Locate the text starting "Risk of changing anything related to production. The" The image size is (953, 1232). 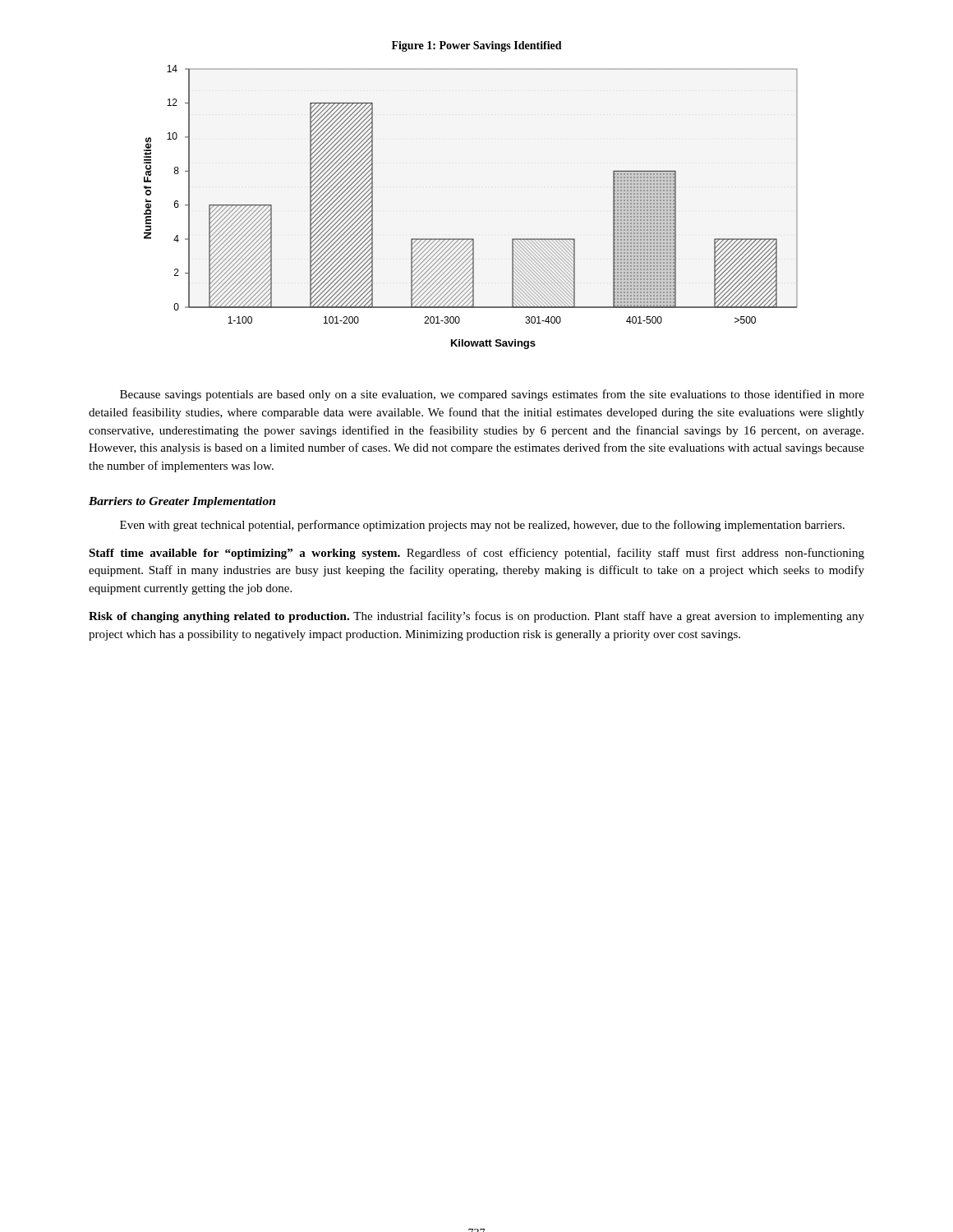tap(476, 625)
